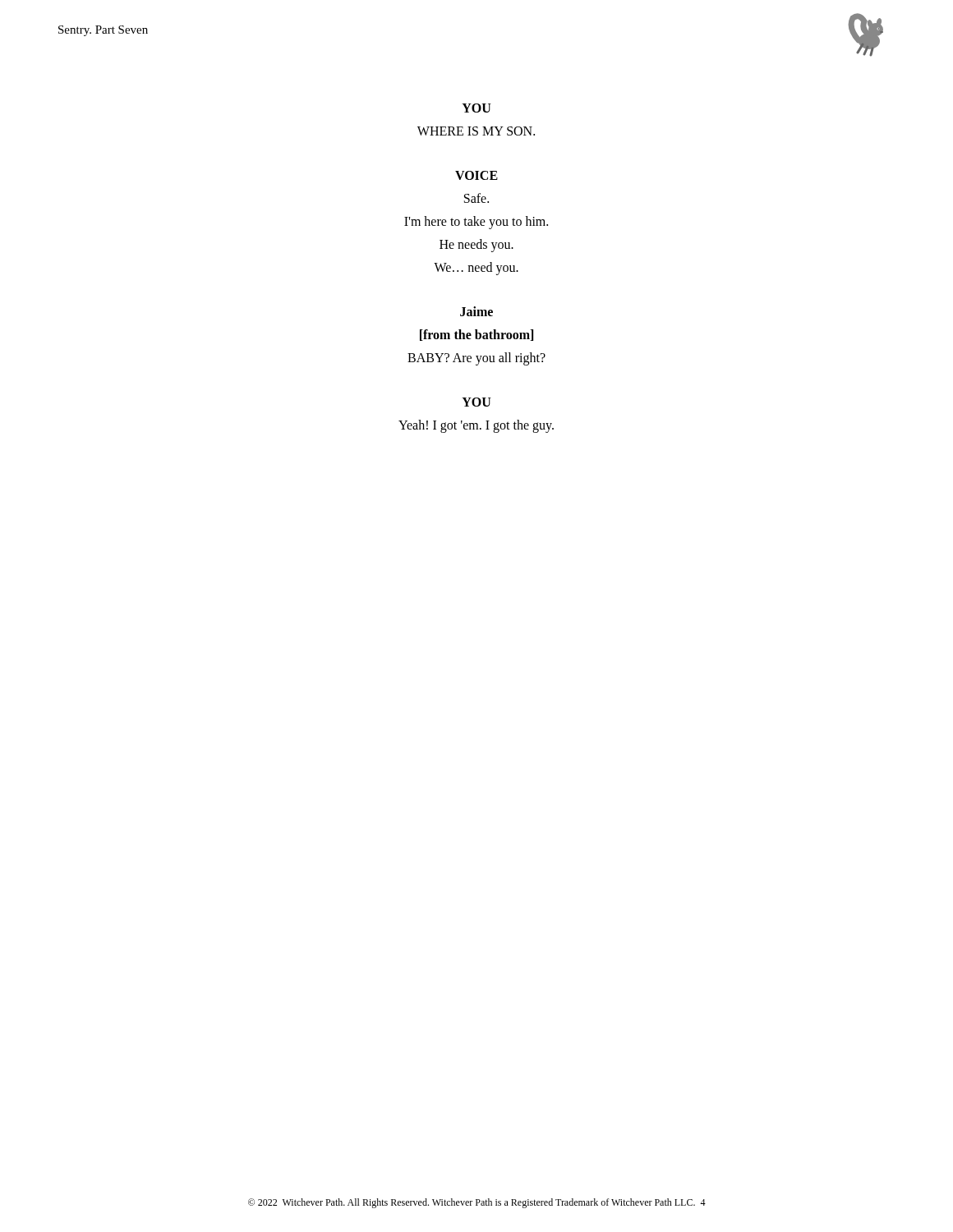
Task: Click on the region starting "BABY? Are you all right?"
Action: coord(476,358)
